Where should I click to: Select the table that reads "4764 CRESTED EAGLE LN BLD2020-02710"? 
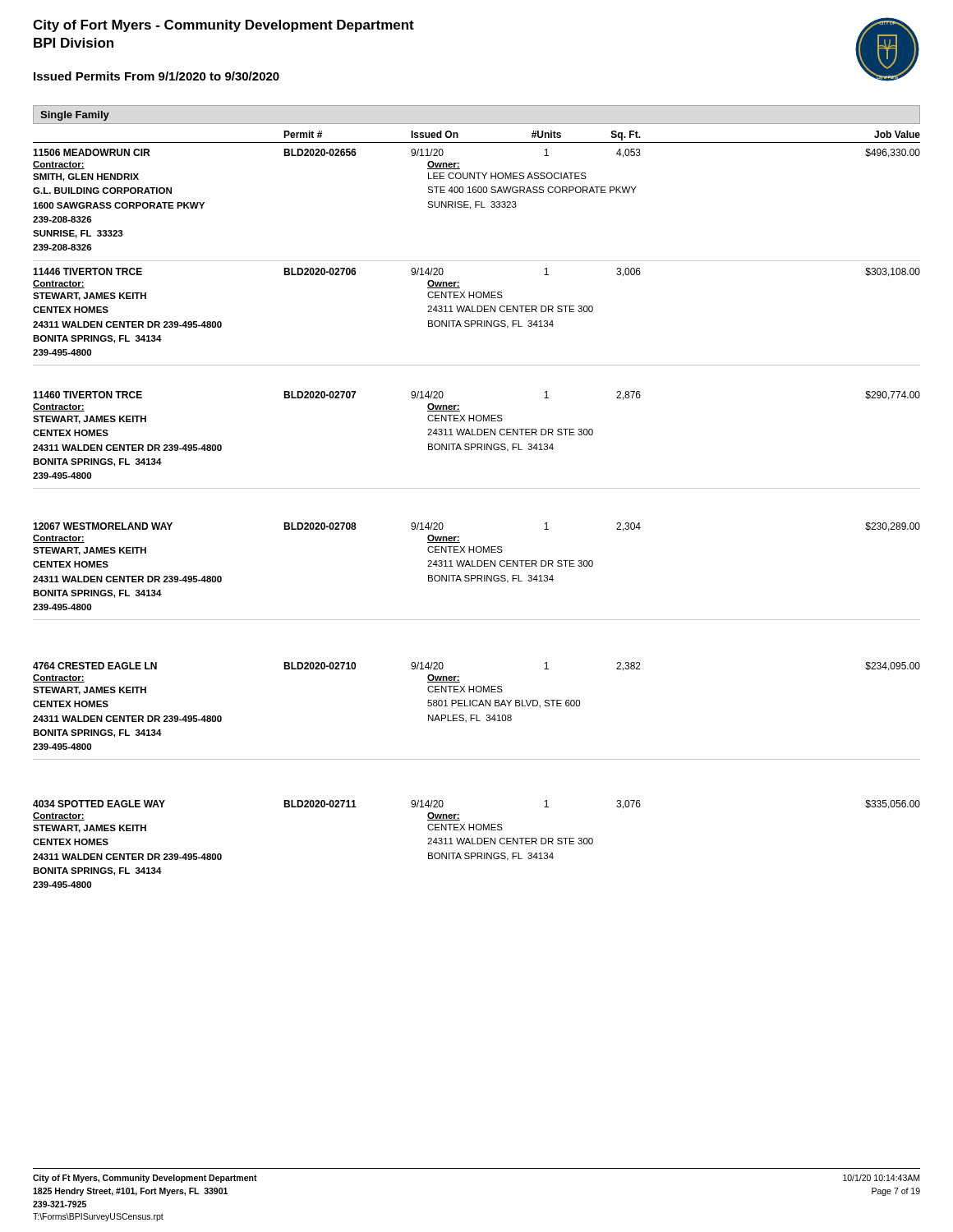[476, 708]
